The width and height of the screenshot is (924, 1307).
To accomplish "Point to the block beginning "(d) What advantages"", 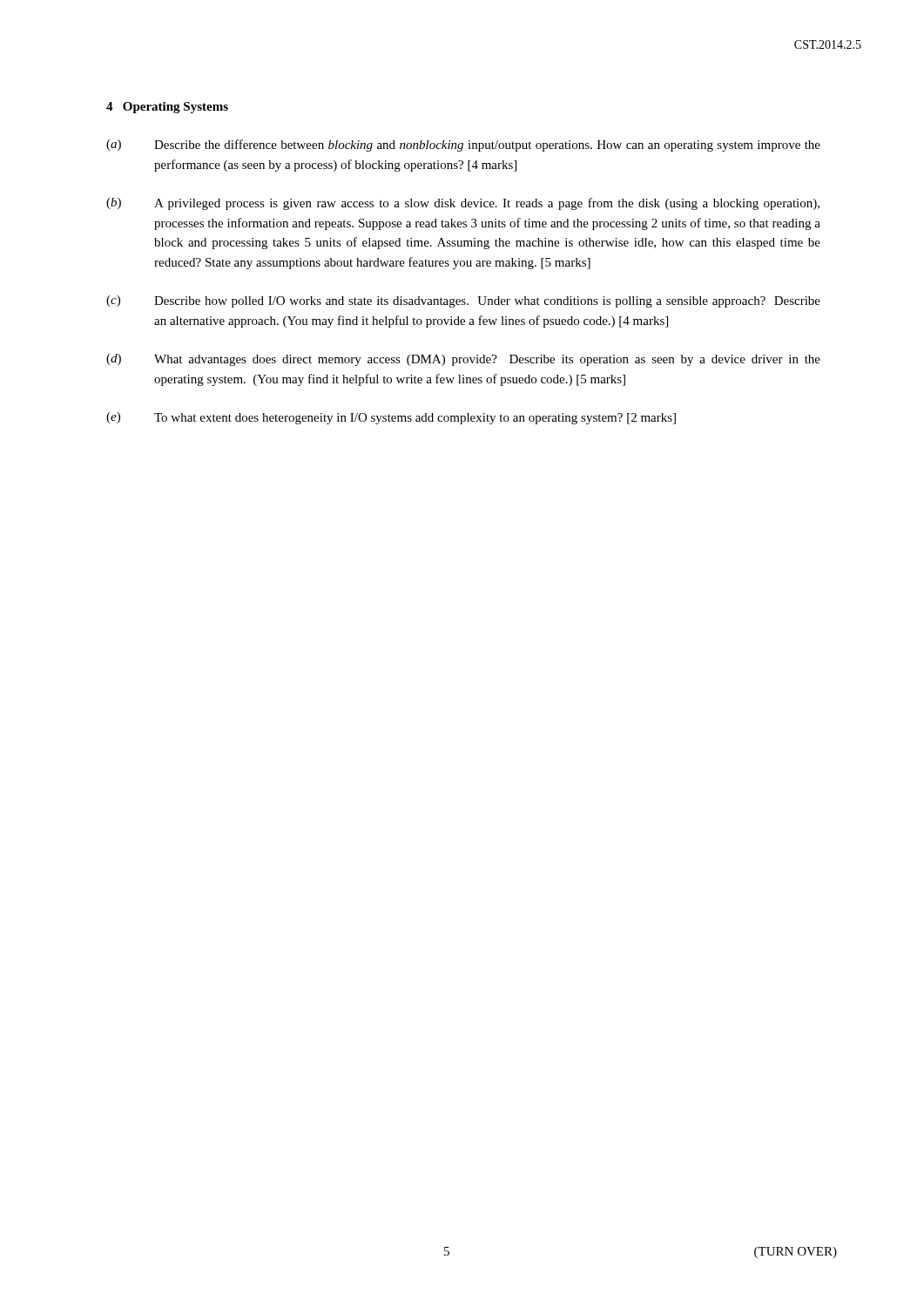I will click(x=463, y=369).
